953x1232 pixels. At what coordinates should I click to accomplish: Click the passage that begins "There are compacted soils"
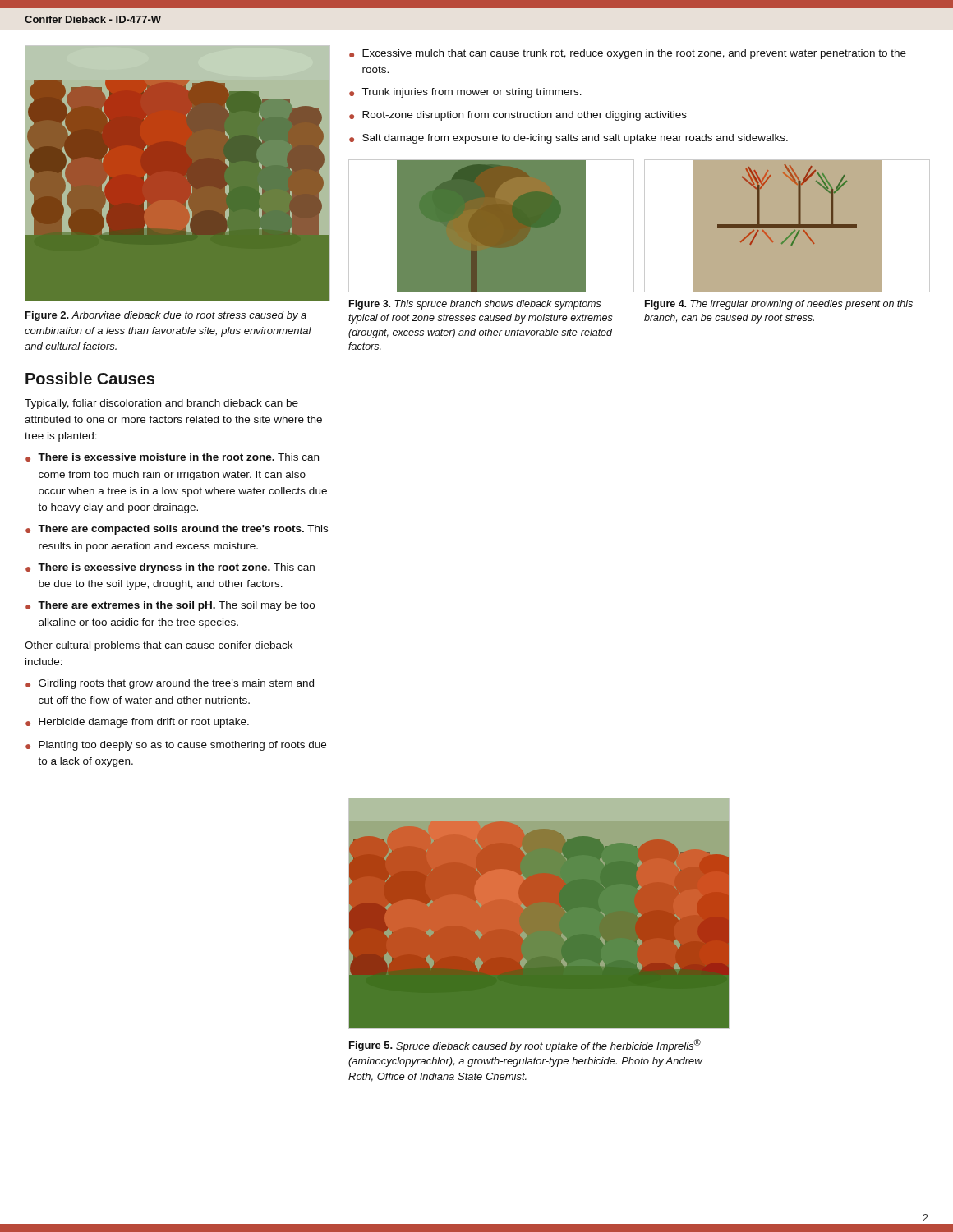183,538
